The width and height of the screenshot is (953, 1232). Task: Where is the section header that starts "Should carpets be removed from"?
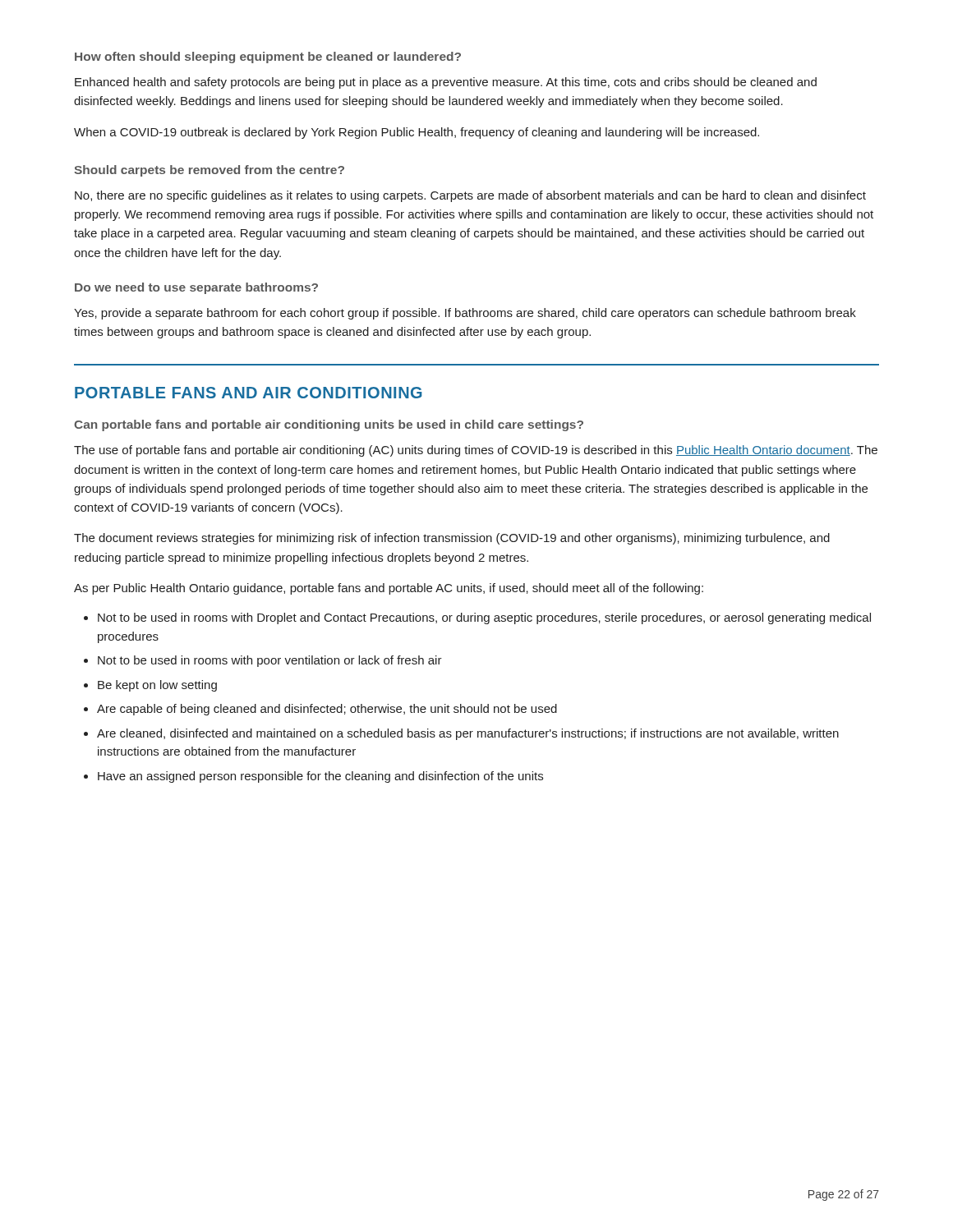(209, 169)
